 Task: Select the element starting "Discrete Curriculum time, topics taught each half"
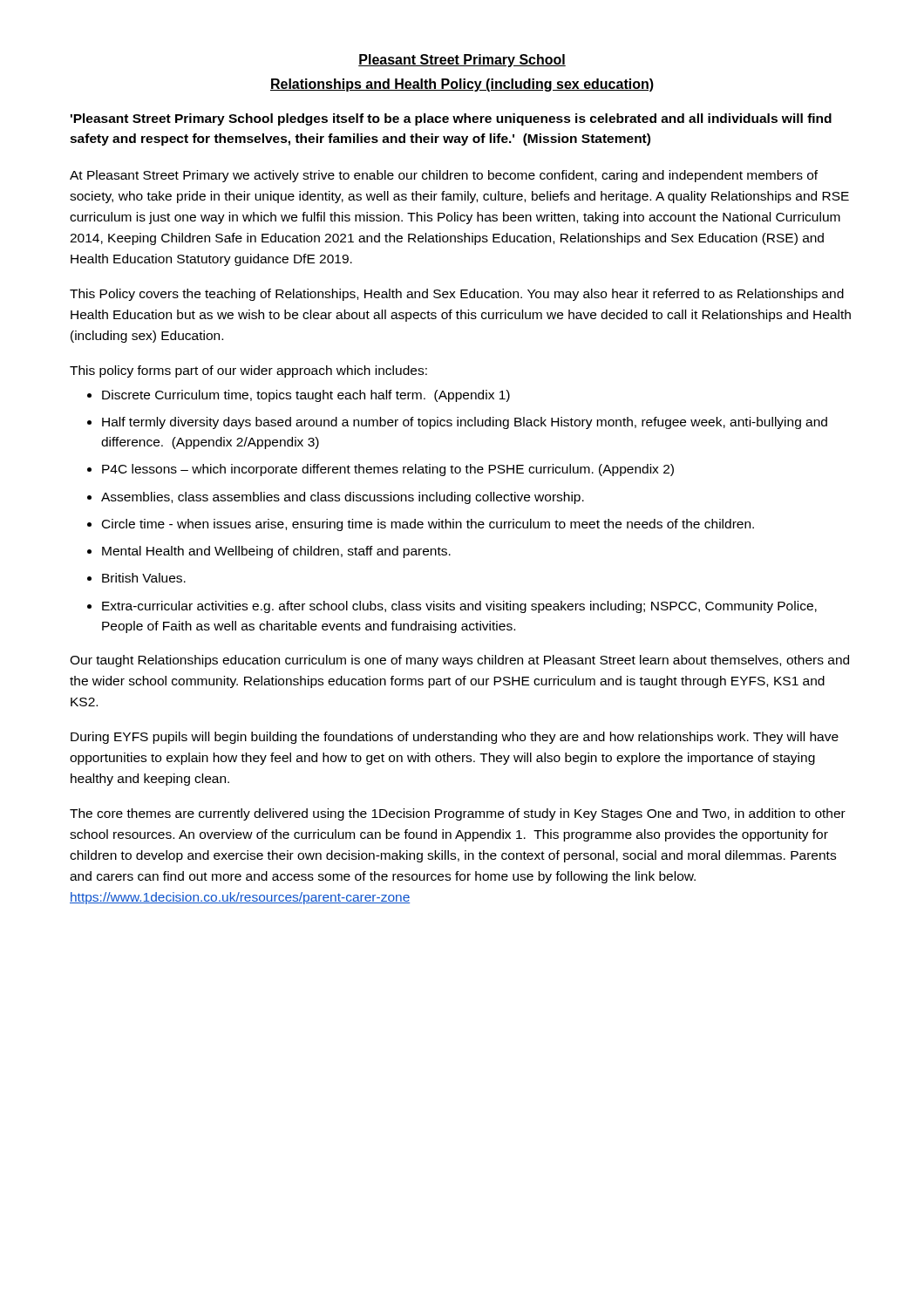click(306, 394)
